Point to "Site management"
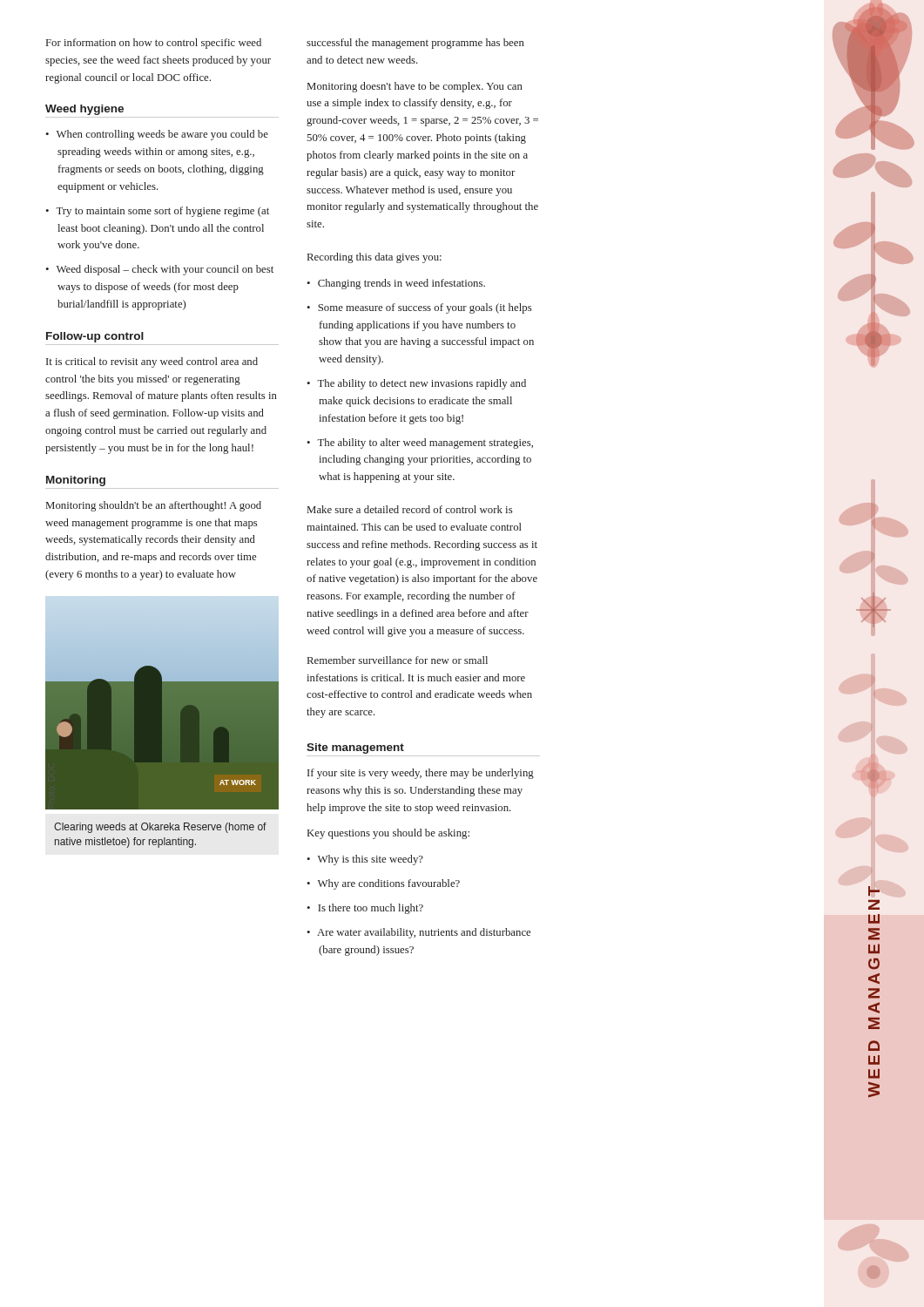The width and height of the screenshot is (924, 1307). [423, 749]
